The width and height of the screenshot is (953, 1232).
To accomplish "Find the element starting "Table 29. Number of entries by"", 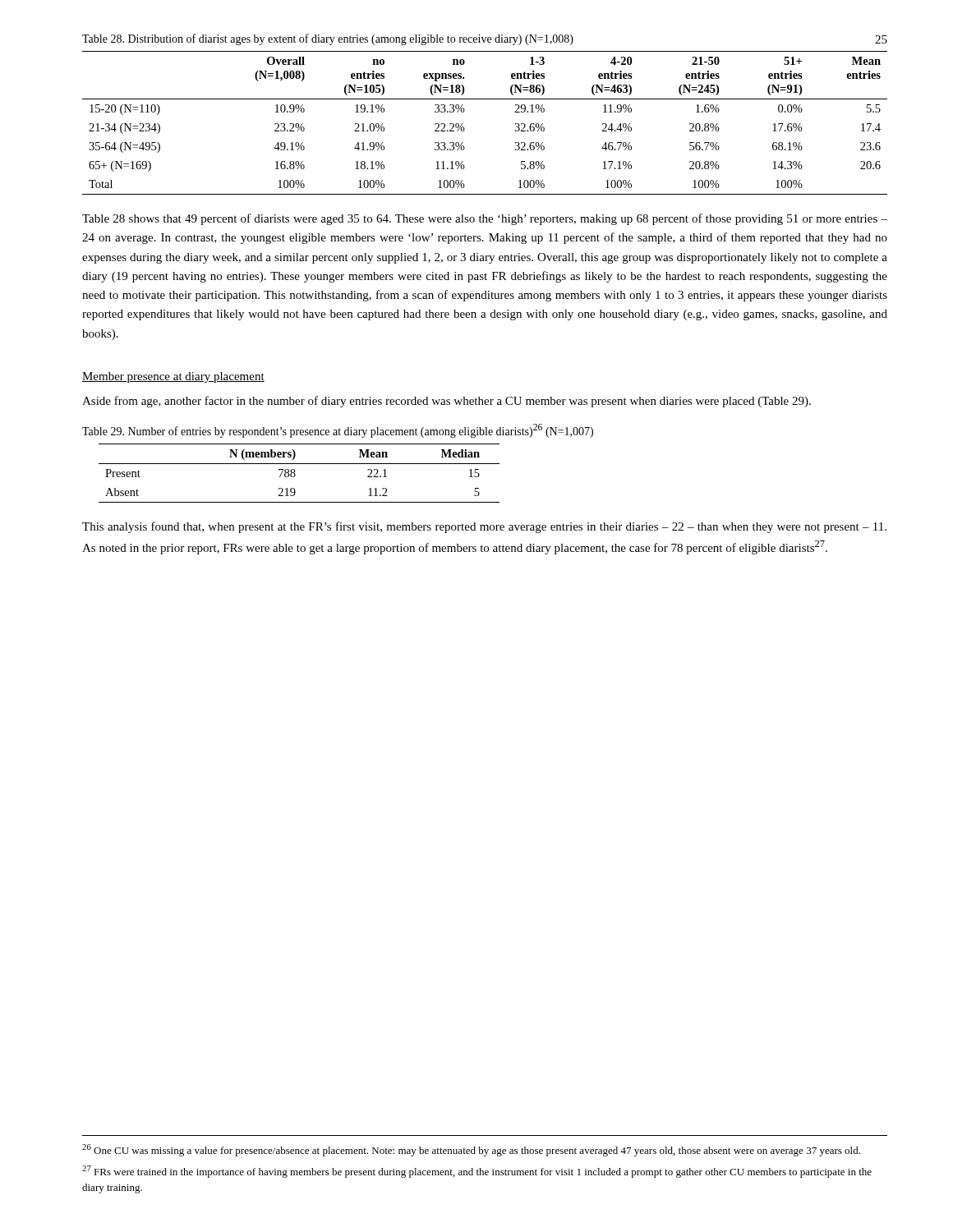I will point(338,430).
